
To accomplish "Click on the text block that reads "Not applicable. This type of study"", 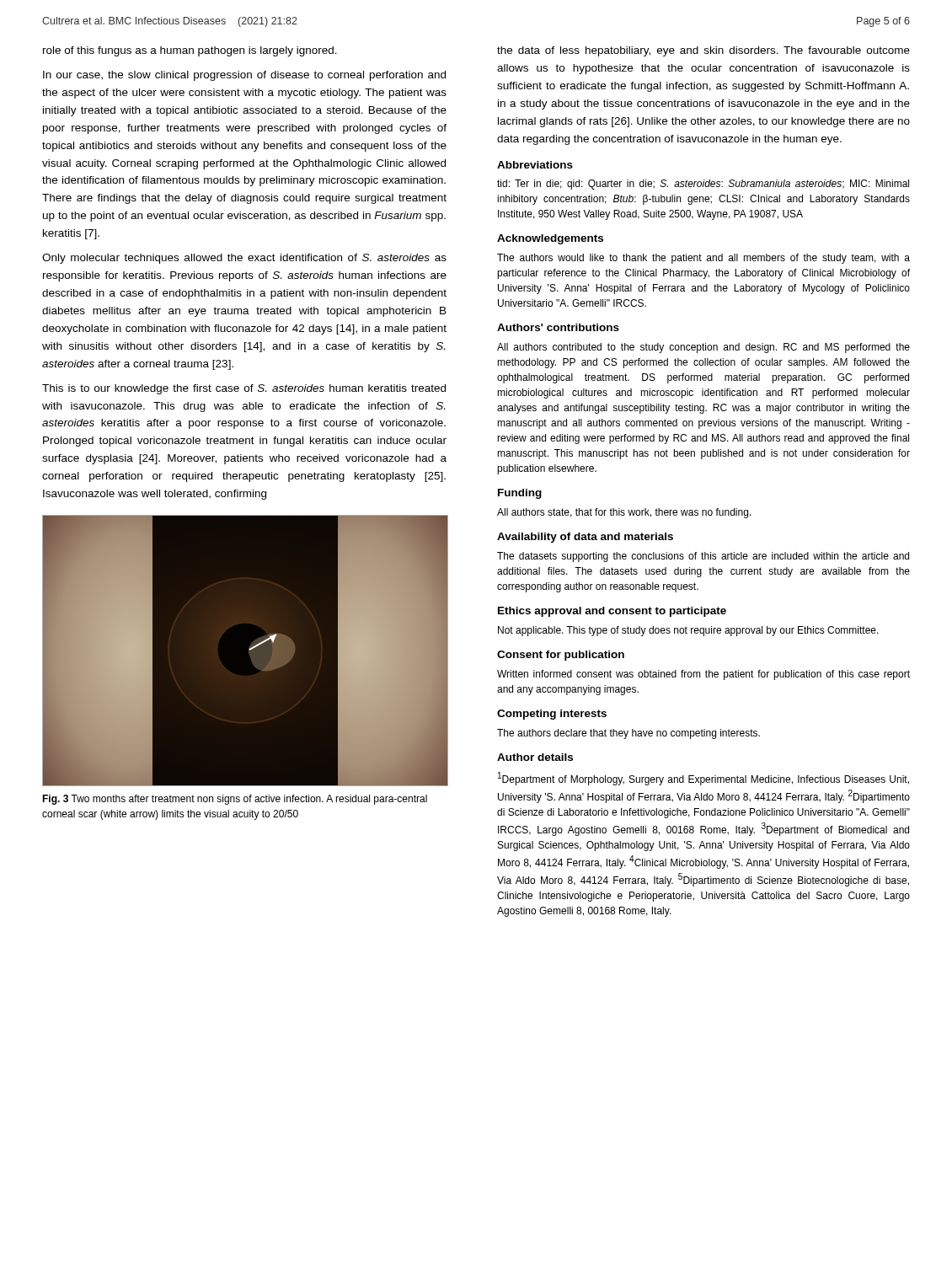I will (x=703, y=630).
